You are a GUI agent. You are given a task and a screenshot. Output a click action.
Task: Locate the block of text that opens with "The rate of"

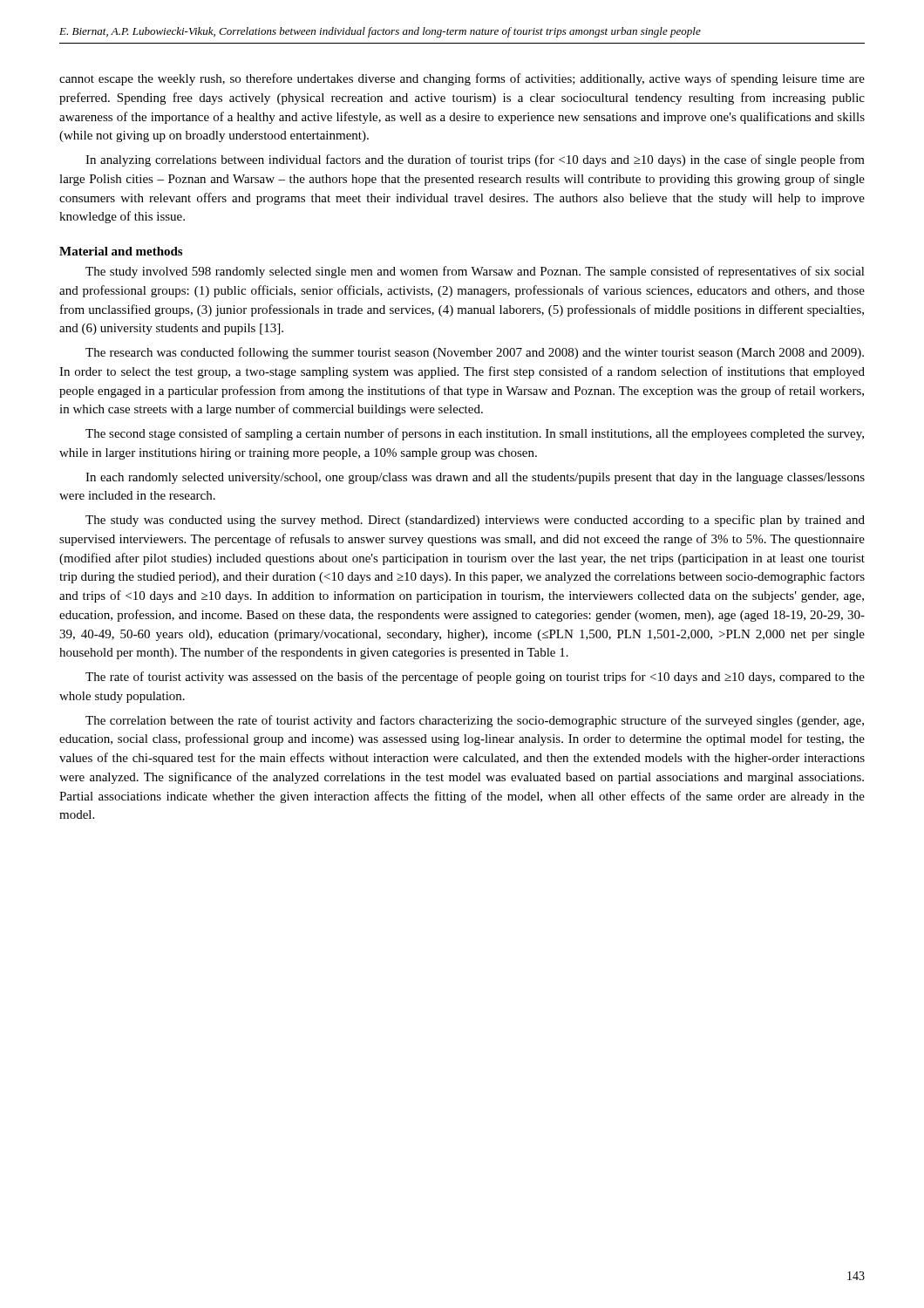[x=462, y=687]
